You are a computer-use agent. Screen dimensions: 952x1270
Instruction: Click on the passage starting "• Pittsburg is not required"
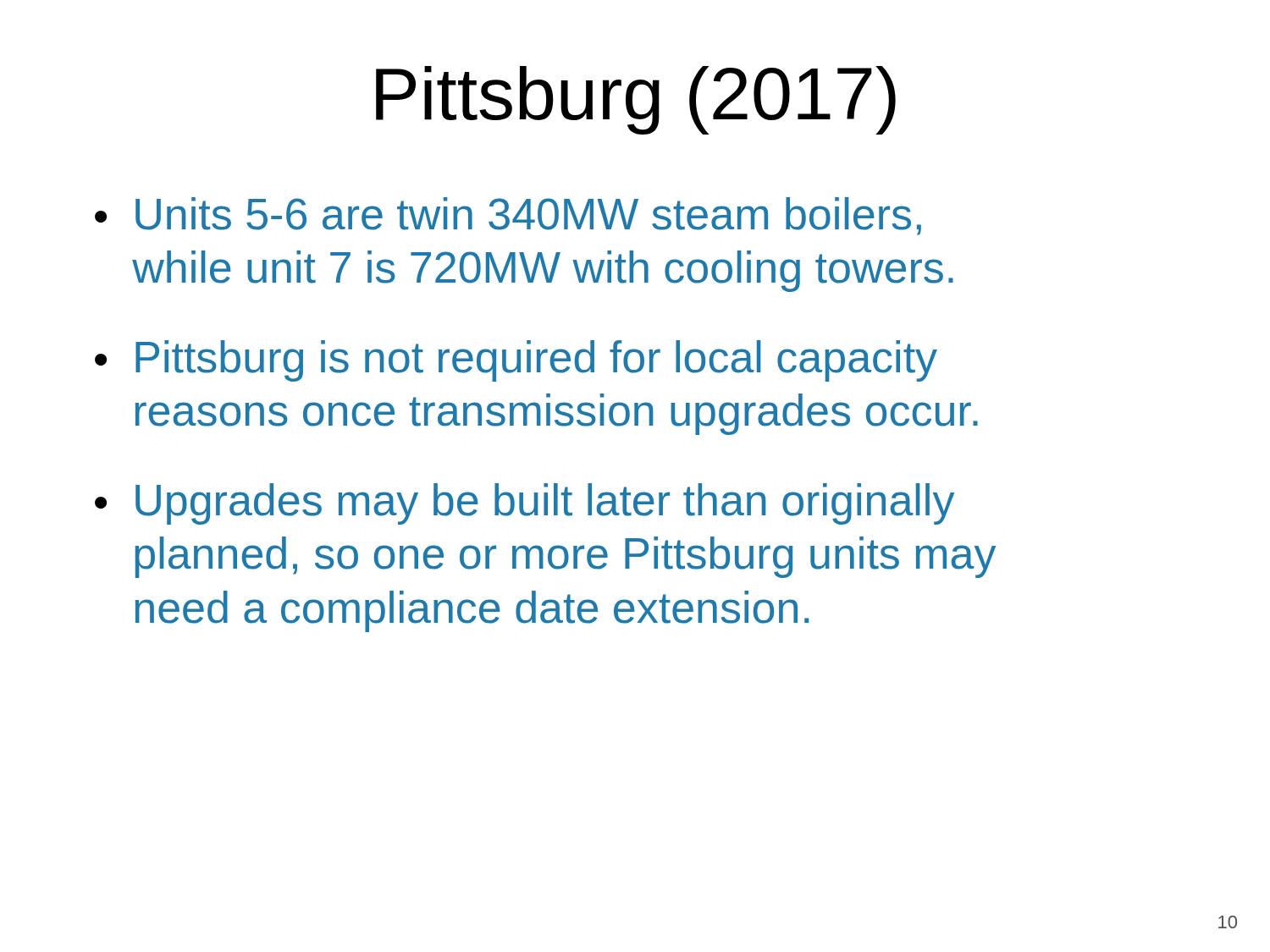[x=537, y=384]
